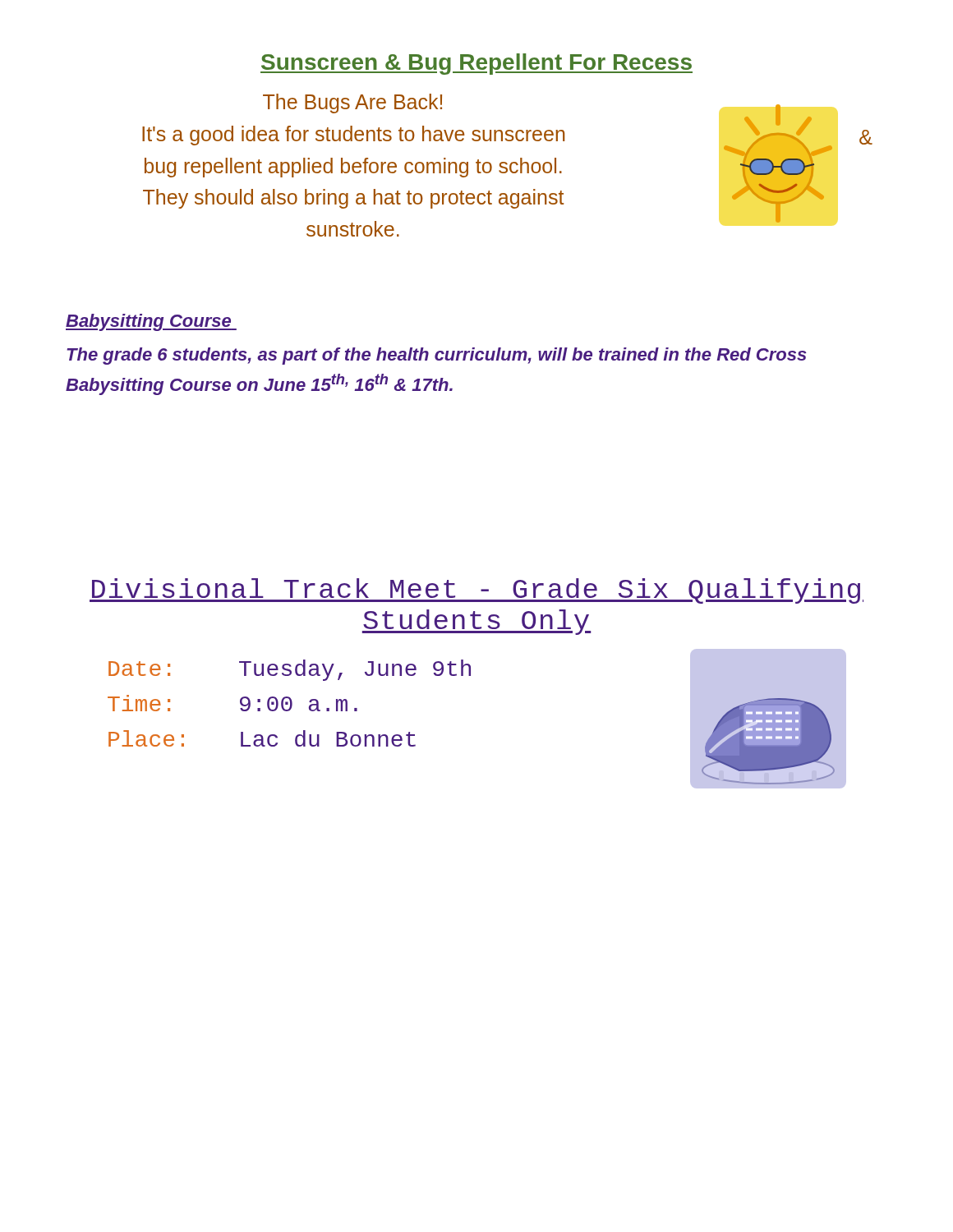
Task: Find "Babysitting Course" on this page
Action: [151, 321]
